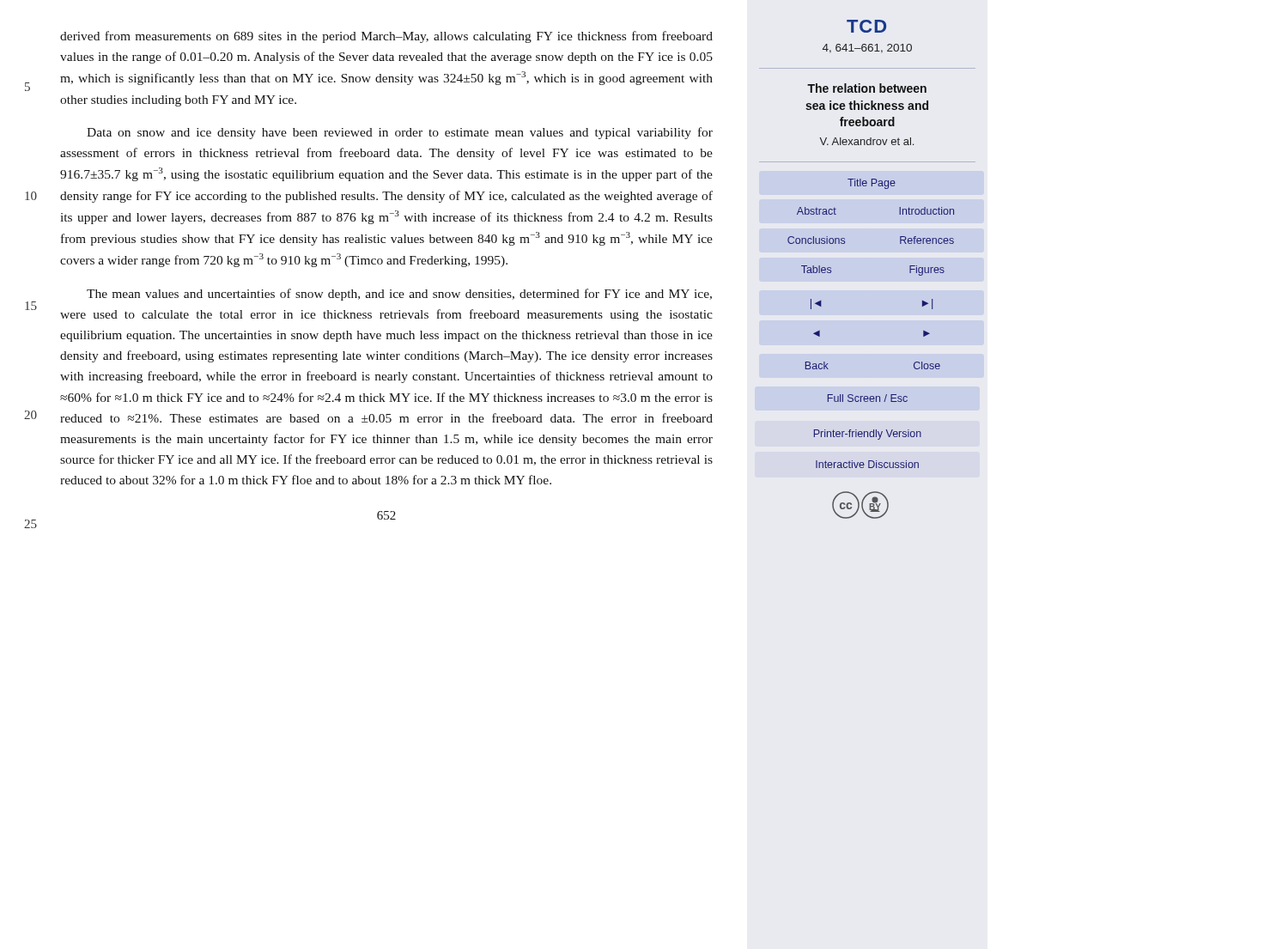Find the region starting "Data on snow and ice density have"
This screenshot has height=949, width=1288.
point(386,196)
